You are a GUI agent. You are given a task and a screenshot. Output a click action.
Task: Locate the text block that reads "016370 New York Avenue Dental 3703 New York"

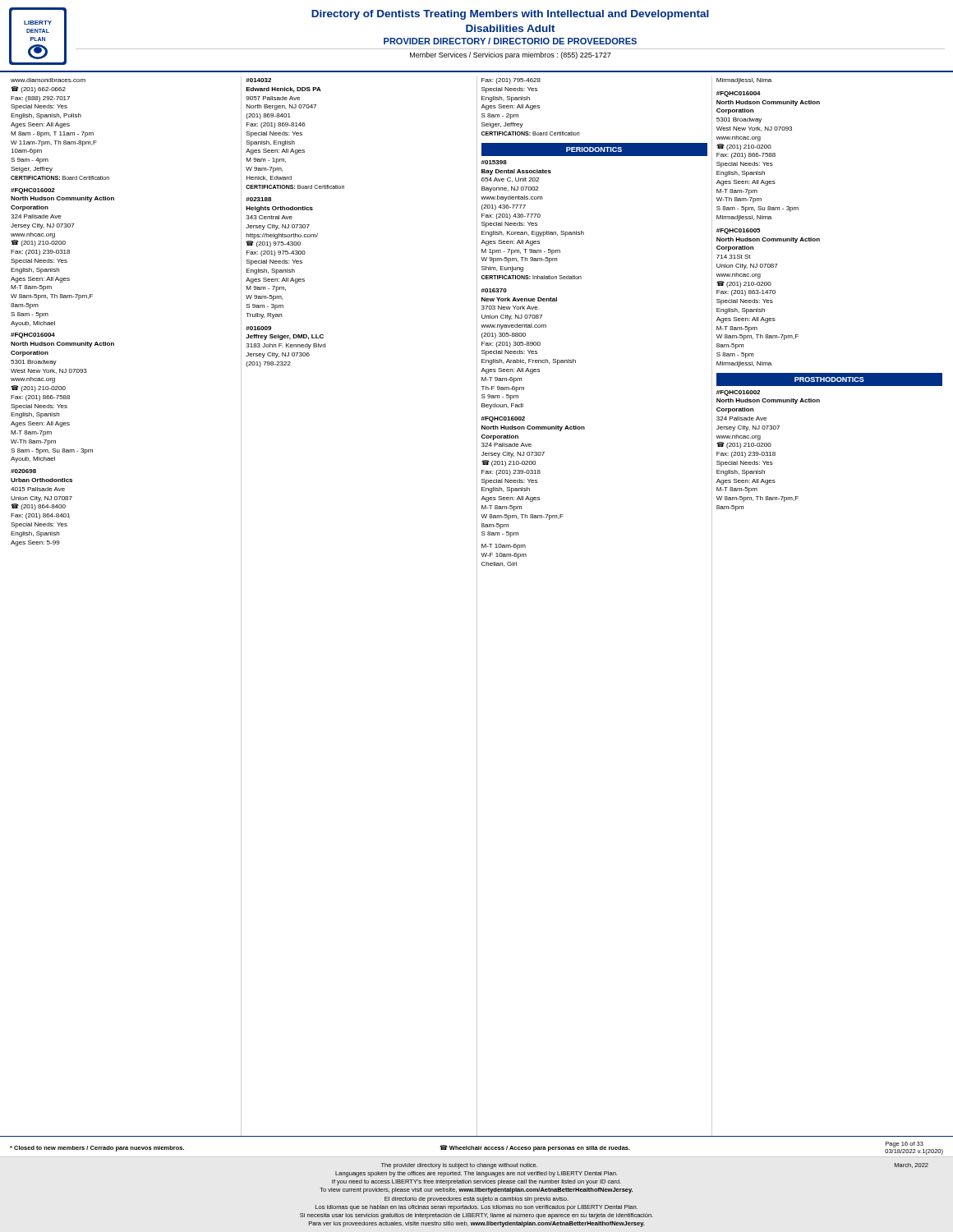point(494,290)
